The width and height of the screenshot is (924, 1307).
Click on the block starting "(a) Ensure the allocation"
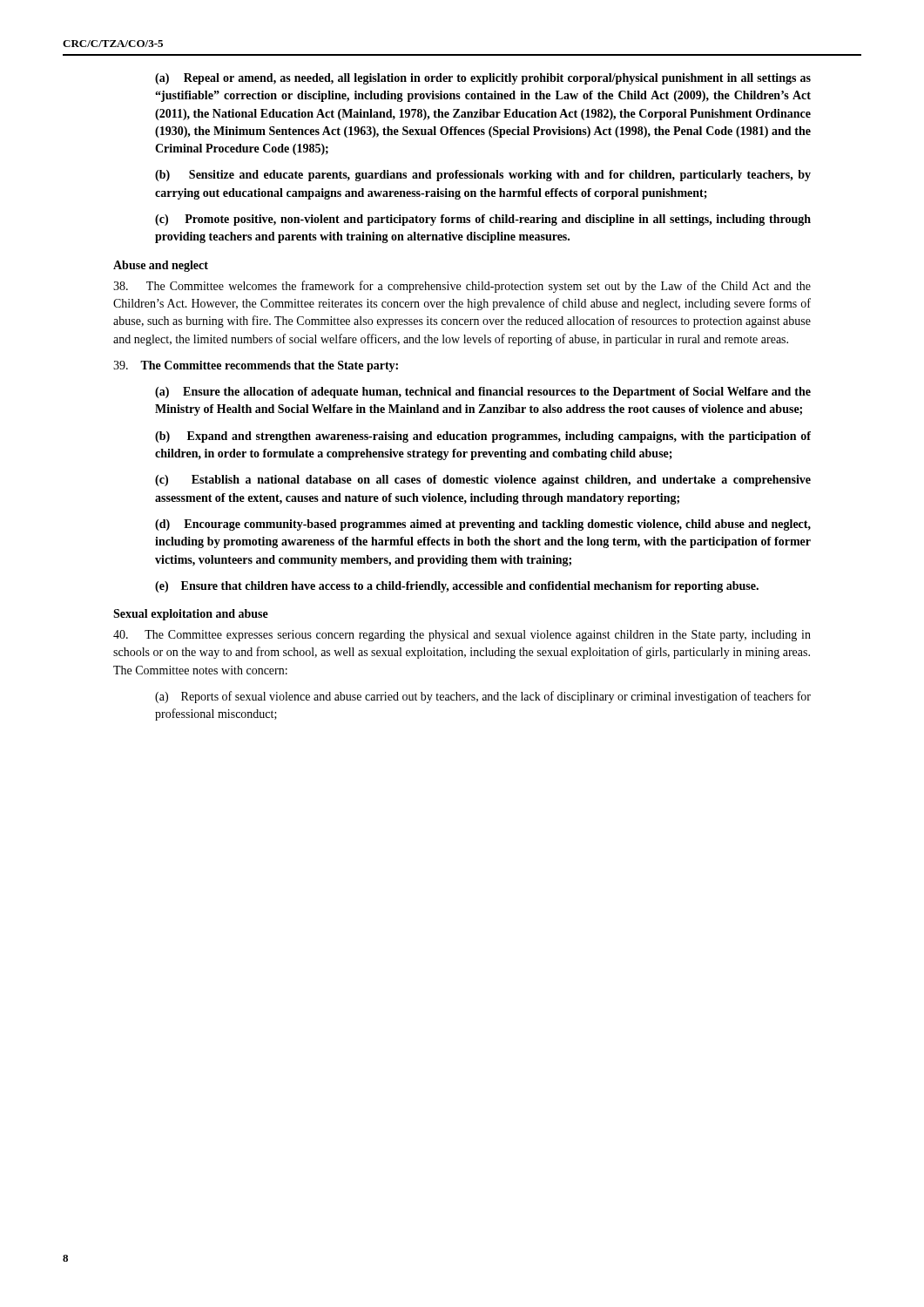pyautogui.click(x=483, y=401)
